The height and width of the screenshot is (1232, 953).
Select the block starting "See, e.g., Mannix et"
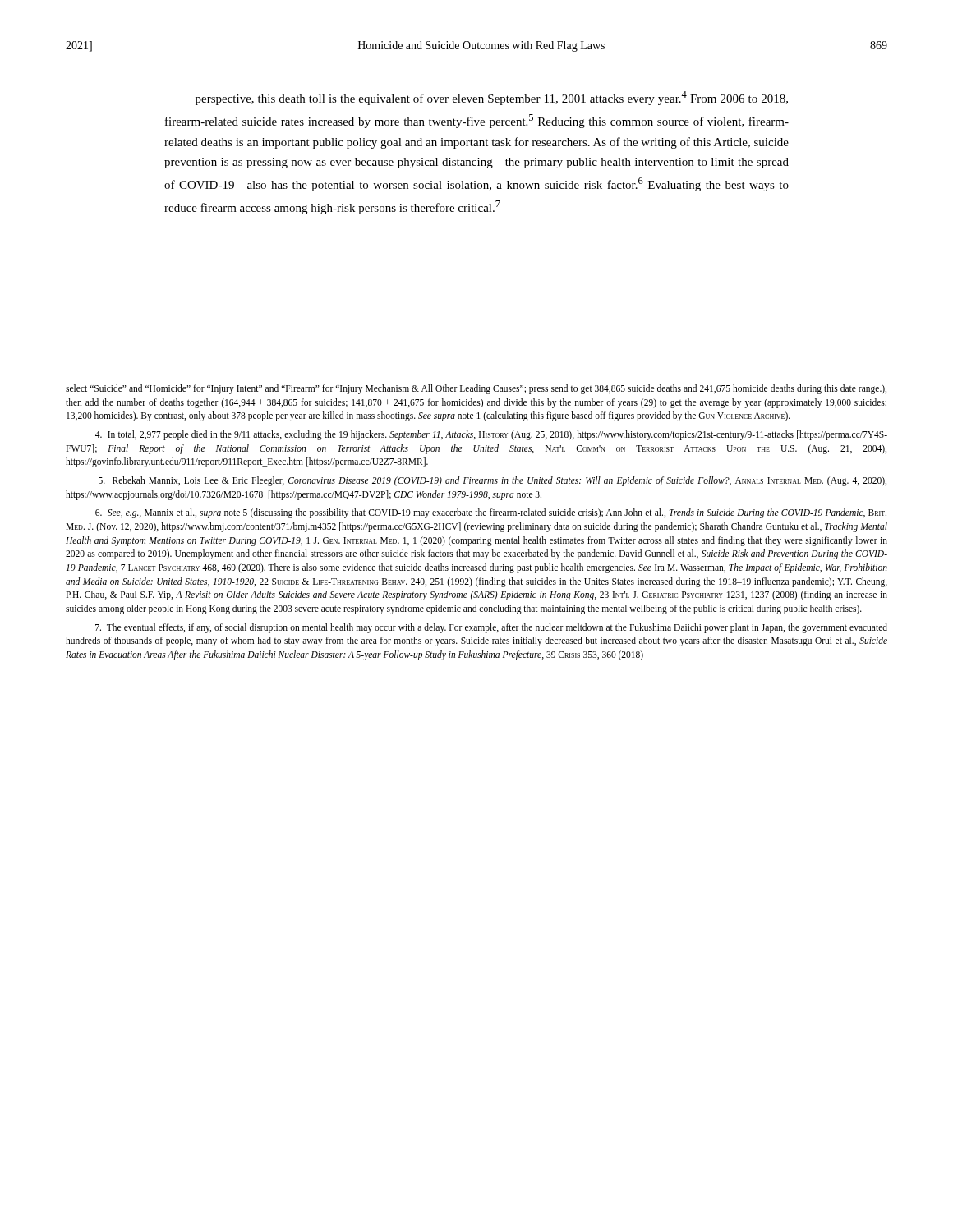coord(476,561)
